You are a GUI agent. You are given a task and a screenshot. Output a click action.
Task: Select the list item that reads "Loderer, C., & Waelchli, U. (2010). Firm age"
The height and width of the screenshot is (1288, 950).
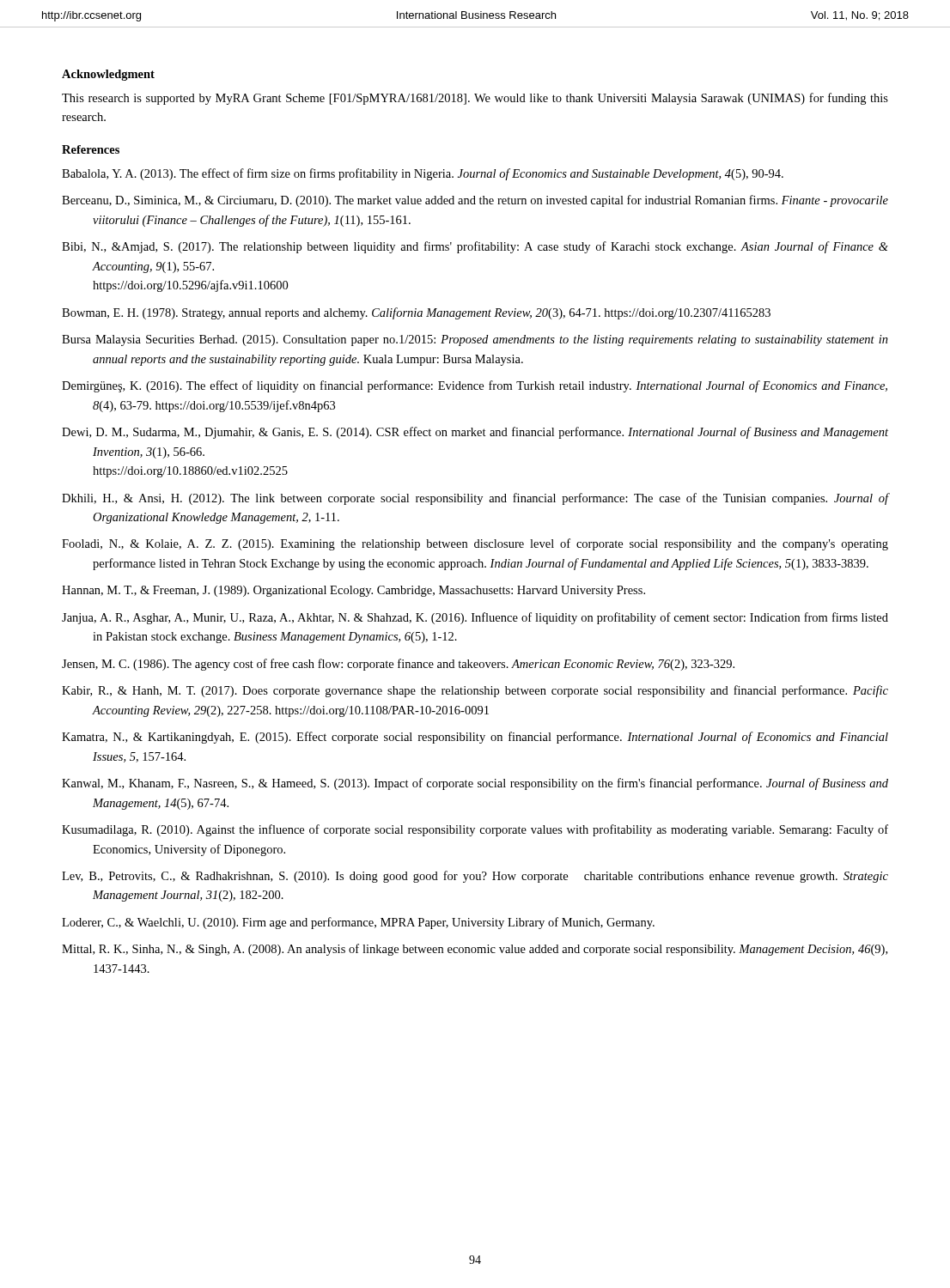click(x=358, y=922)
